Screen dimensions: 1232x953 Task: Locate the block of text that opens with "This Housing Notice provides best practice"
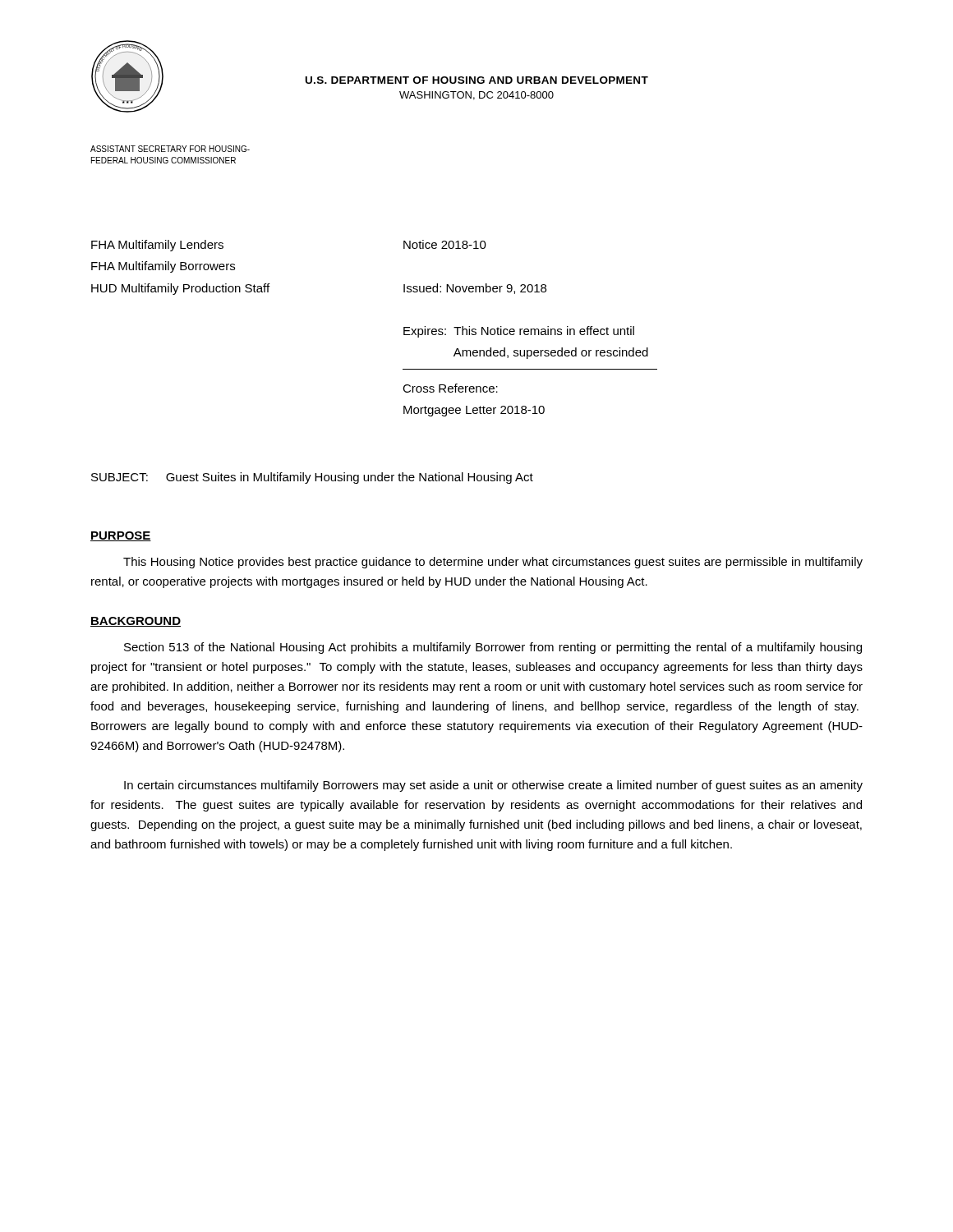[x=476, y=571]
